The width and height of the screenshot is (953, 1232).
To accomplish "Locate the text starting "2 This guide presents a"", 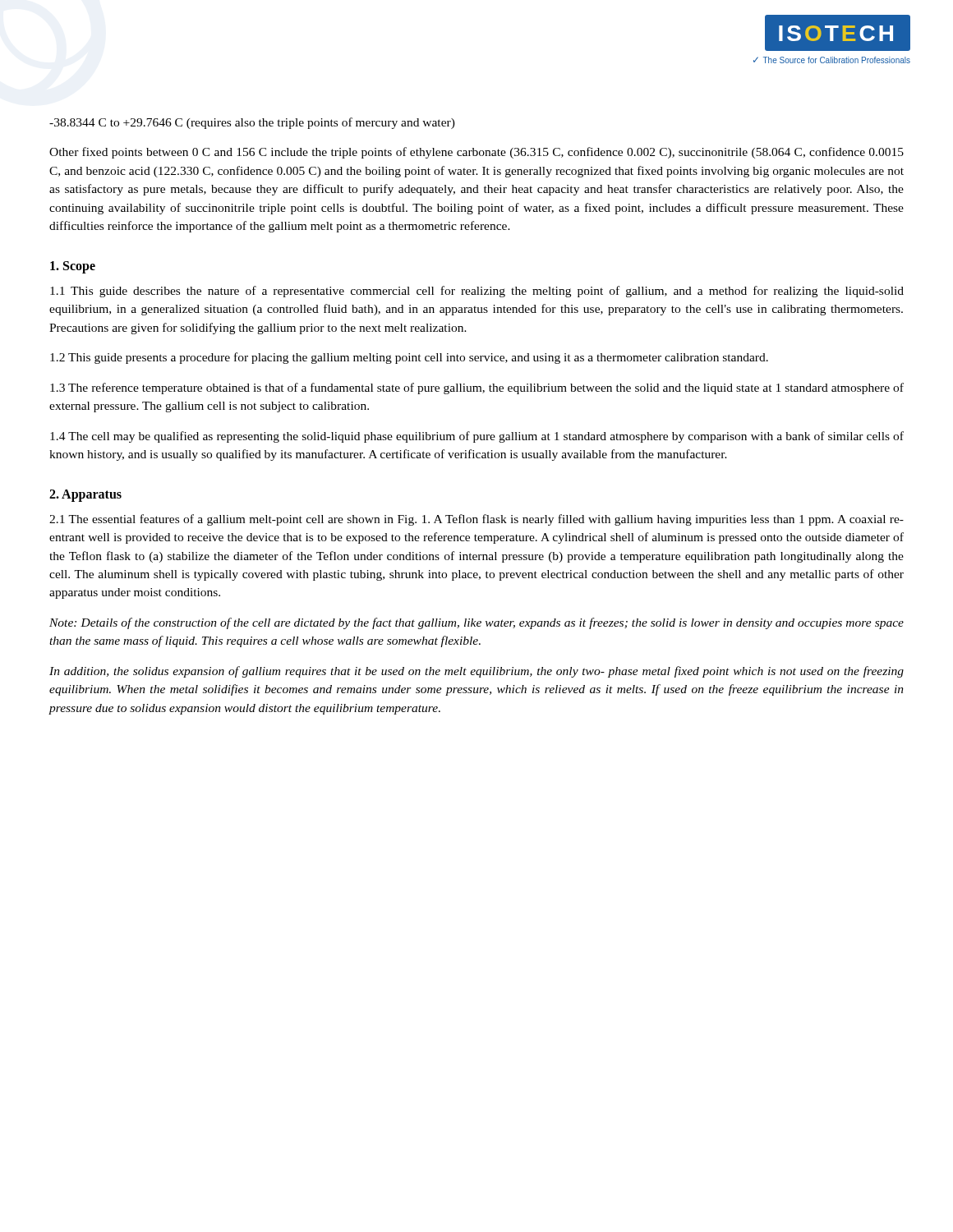I will point(409,357).
